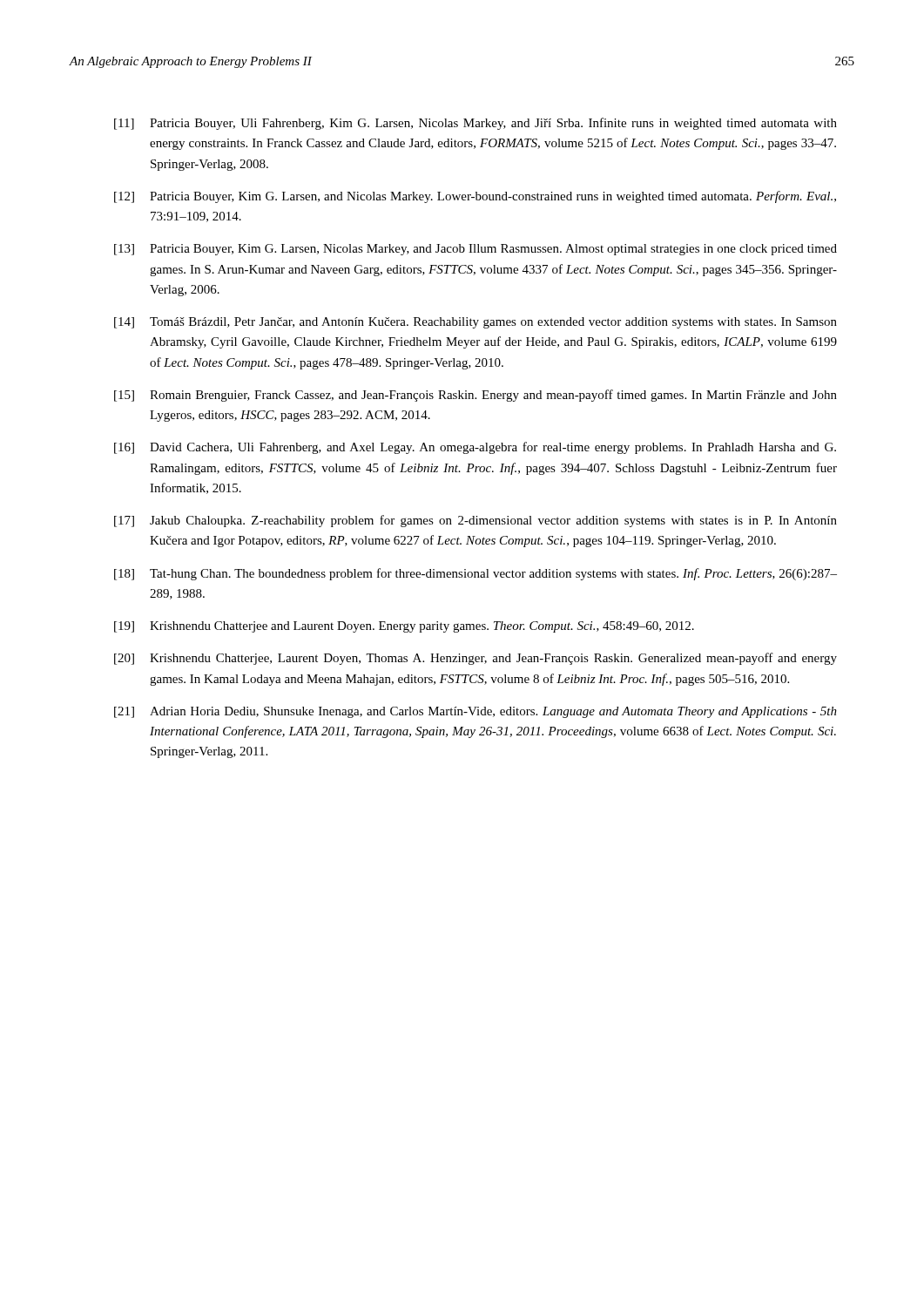Select the element starting "[16] David Cachera, Uli Fahrenberg, and"
This screenshot has width=924, height=1307.
point(475,468)
